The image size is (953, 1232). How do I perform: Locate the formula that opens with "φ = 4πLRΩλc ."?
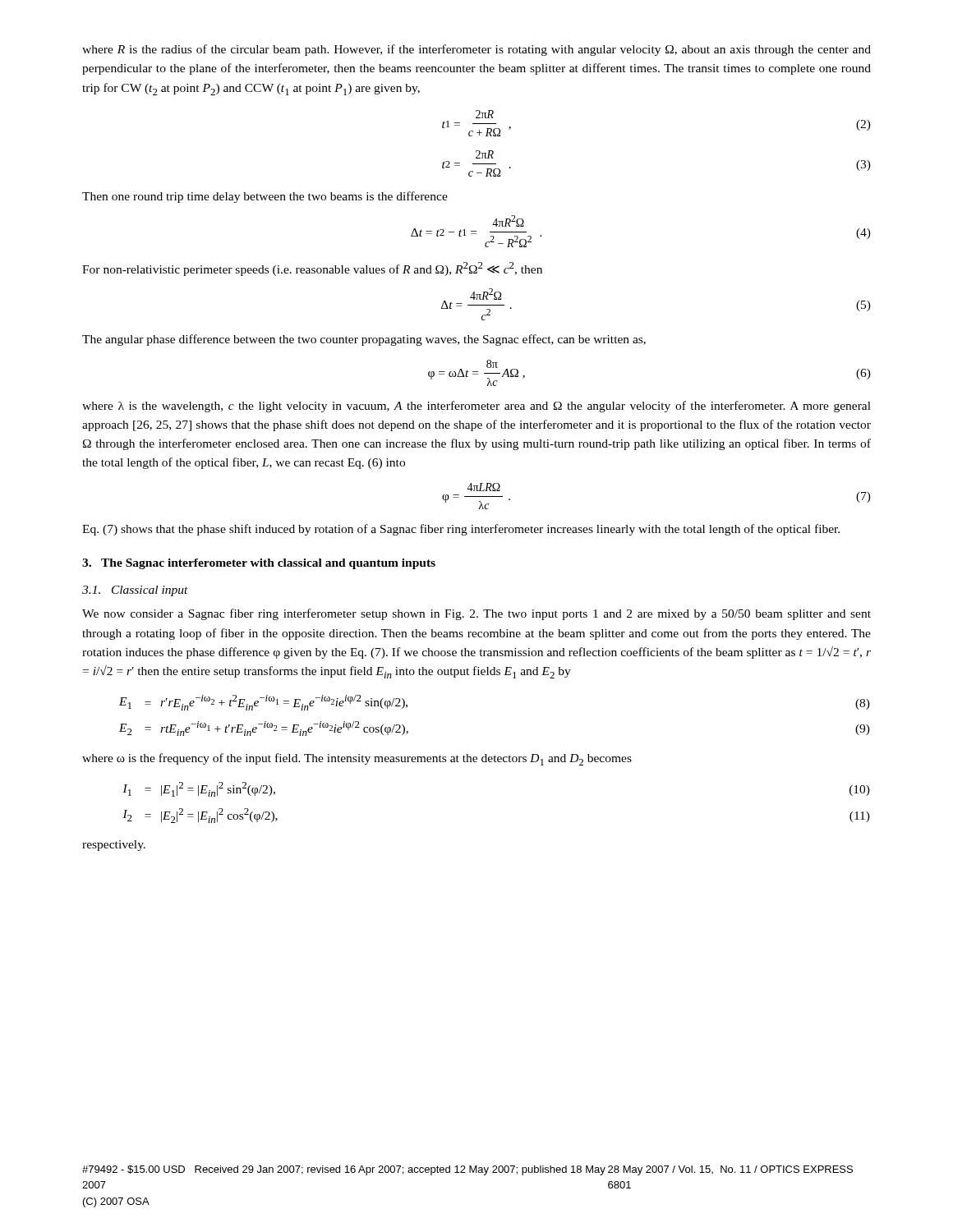[476, 496]
